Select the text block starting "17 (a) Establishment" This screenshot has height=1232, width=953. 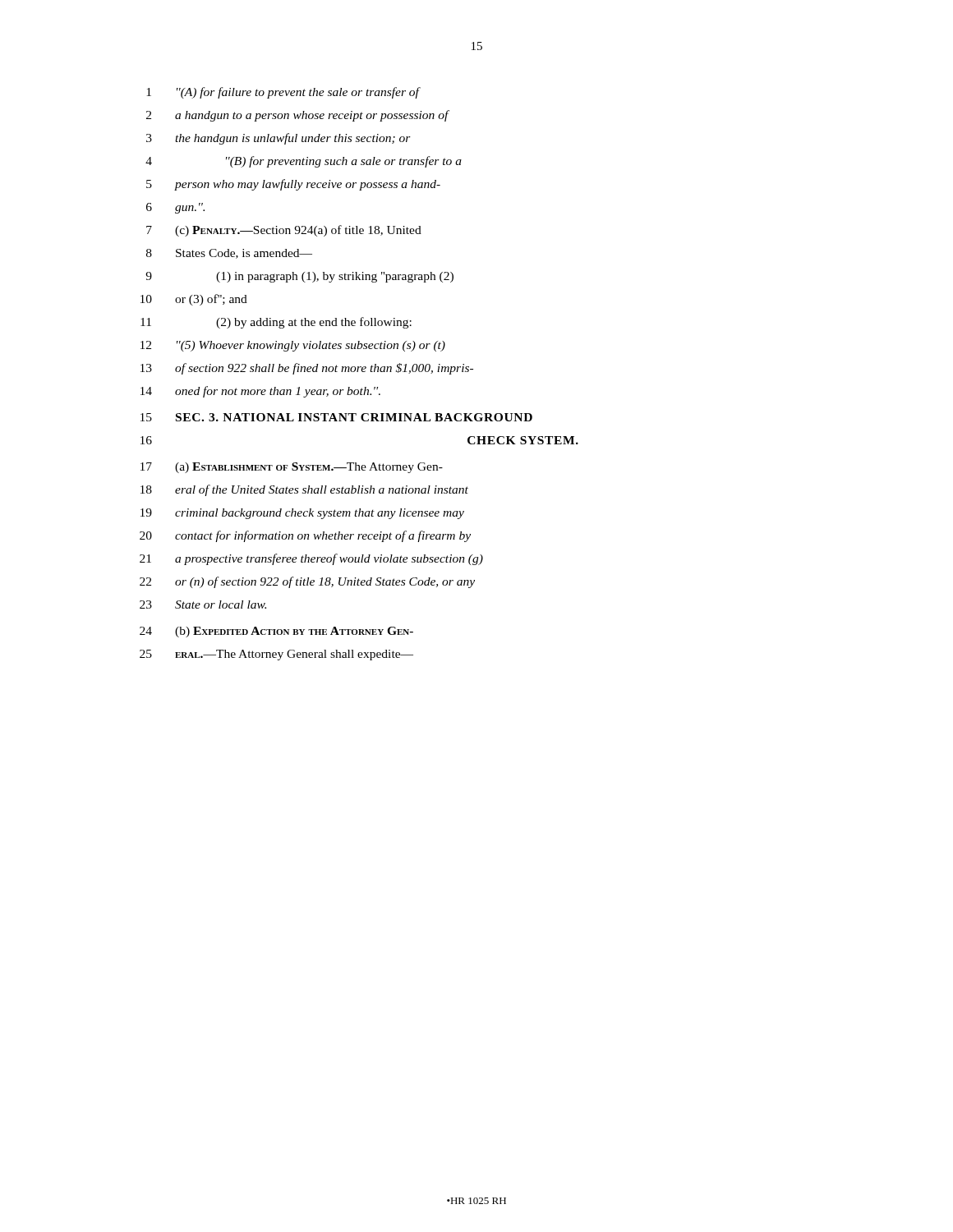(x=292, y=468)
